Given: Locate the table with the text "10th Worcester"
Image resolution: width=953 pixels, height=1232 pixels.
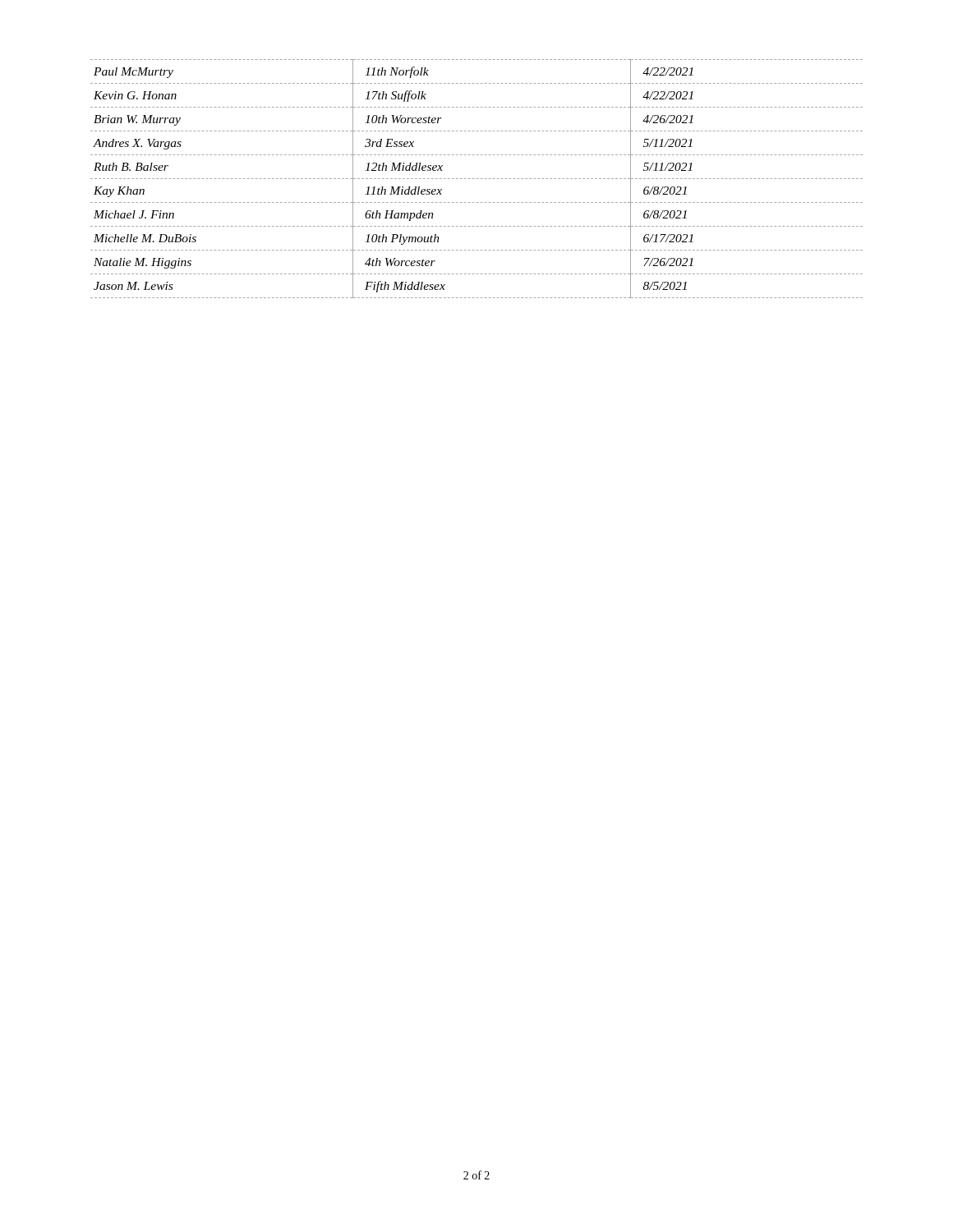Looking at the screenshot, I should point(476,179).
